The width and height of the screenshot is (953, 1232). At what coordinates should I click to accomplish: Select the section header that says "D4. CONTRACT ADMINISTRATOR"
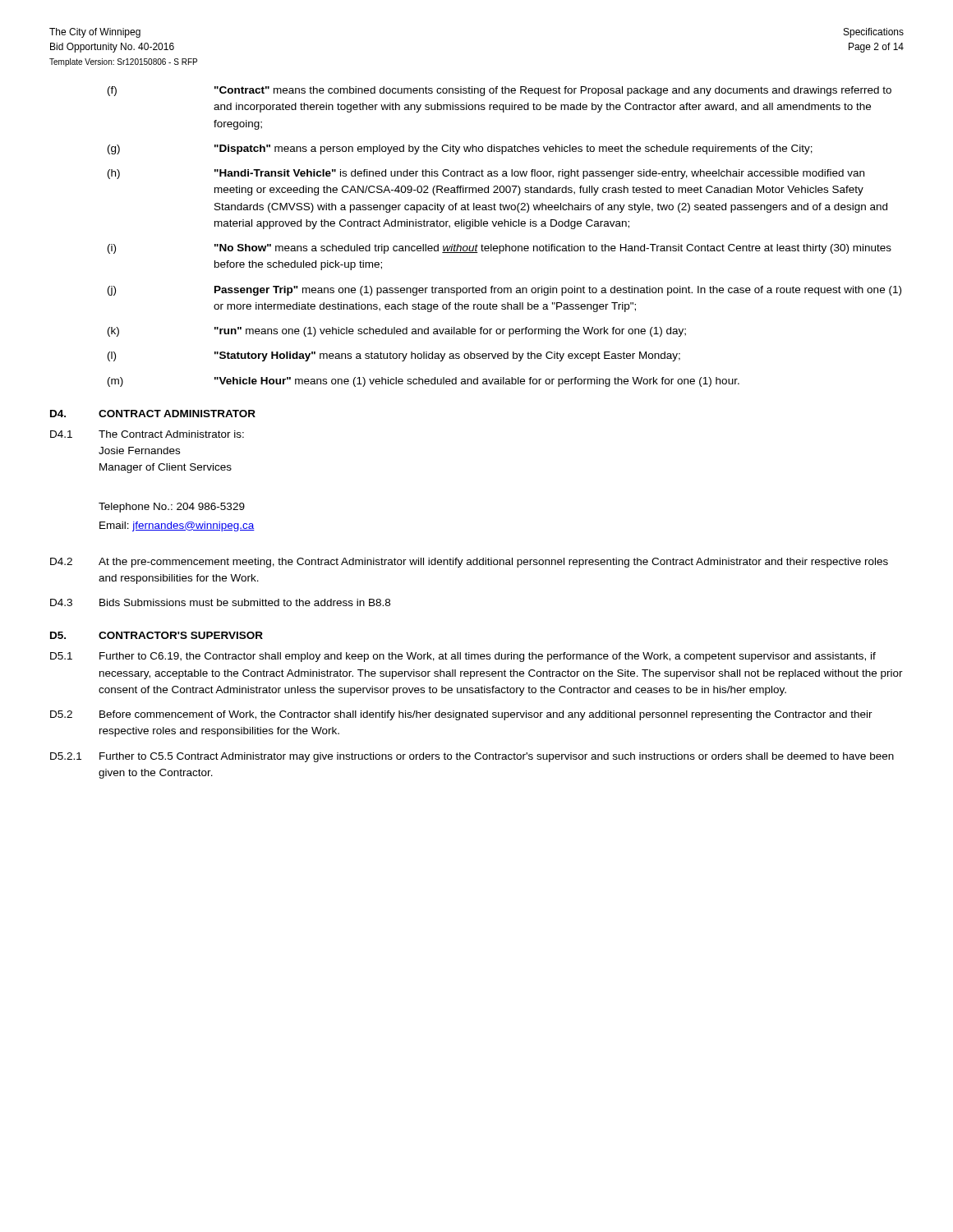152,413
